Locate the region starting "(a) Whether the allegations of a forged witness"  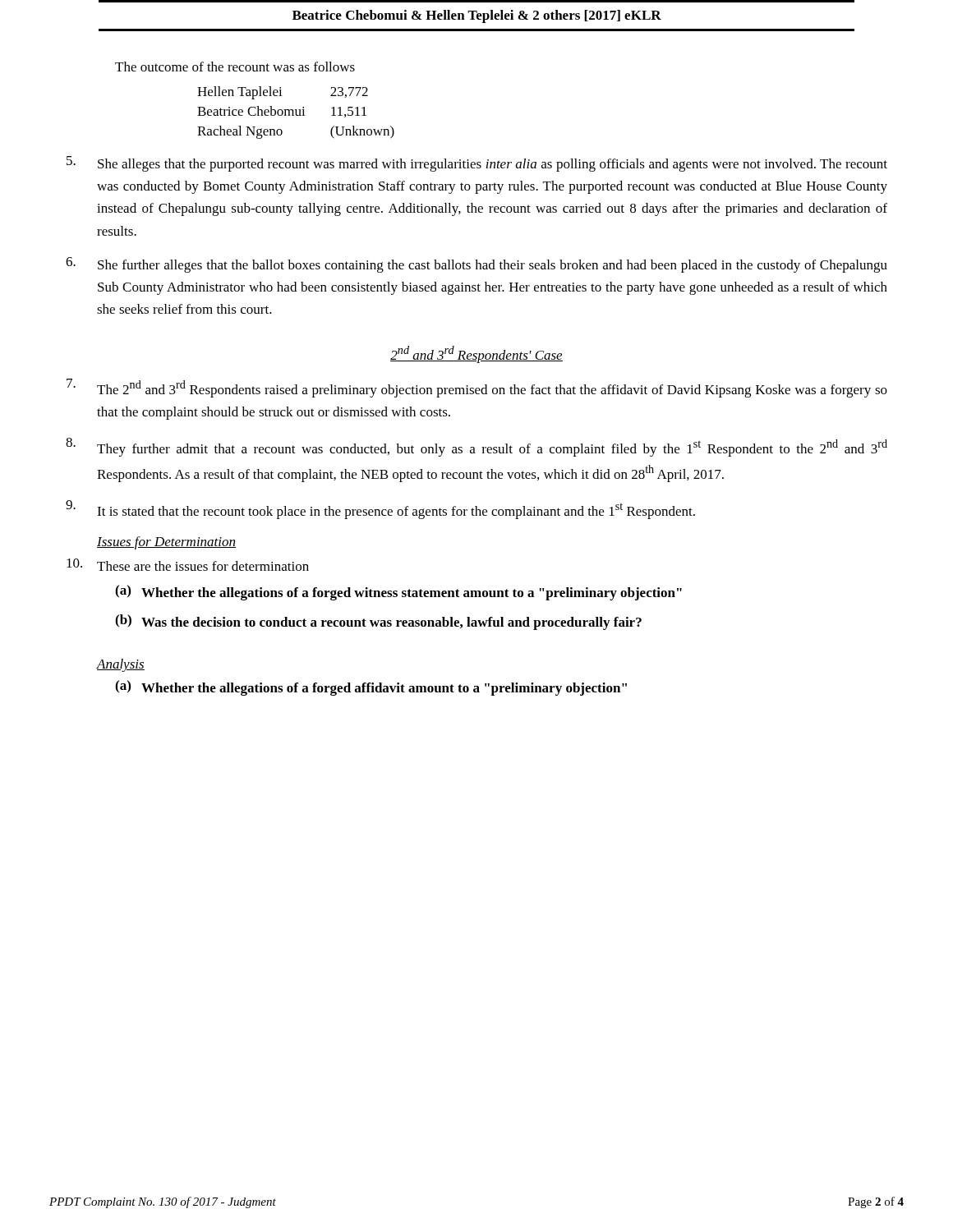click(501, 593)
